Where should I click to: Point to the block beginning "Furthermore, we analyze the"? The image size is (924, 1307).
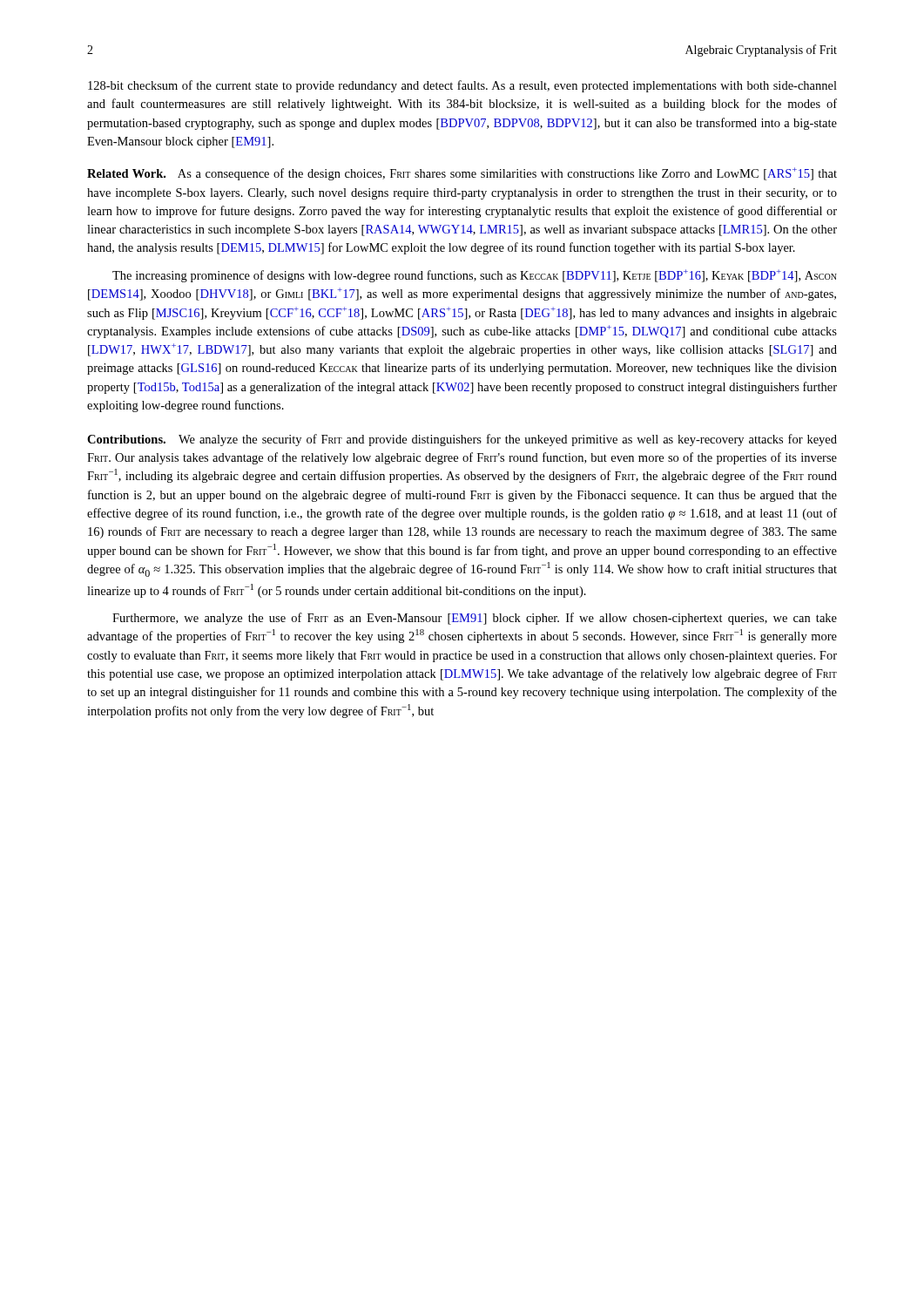(x=462, y=664)
